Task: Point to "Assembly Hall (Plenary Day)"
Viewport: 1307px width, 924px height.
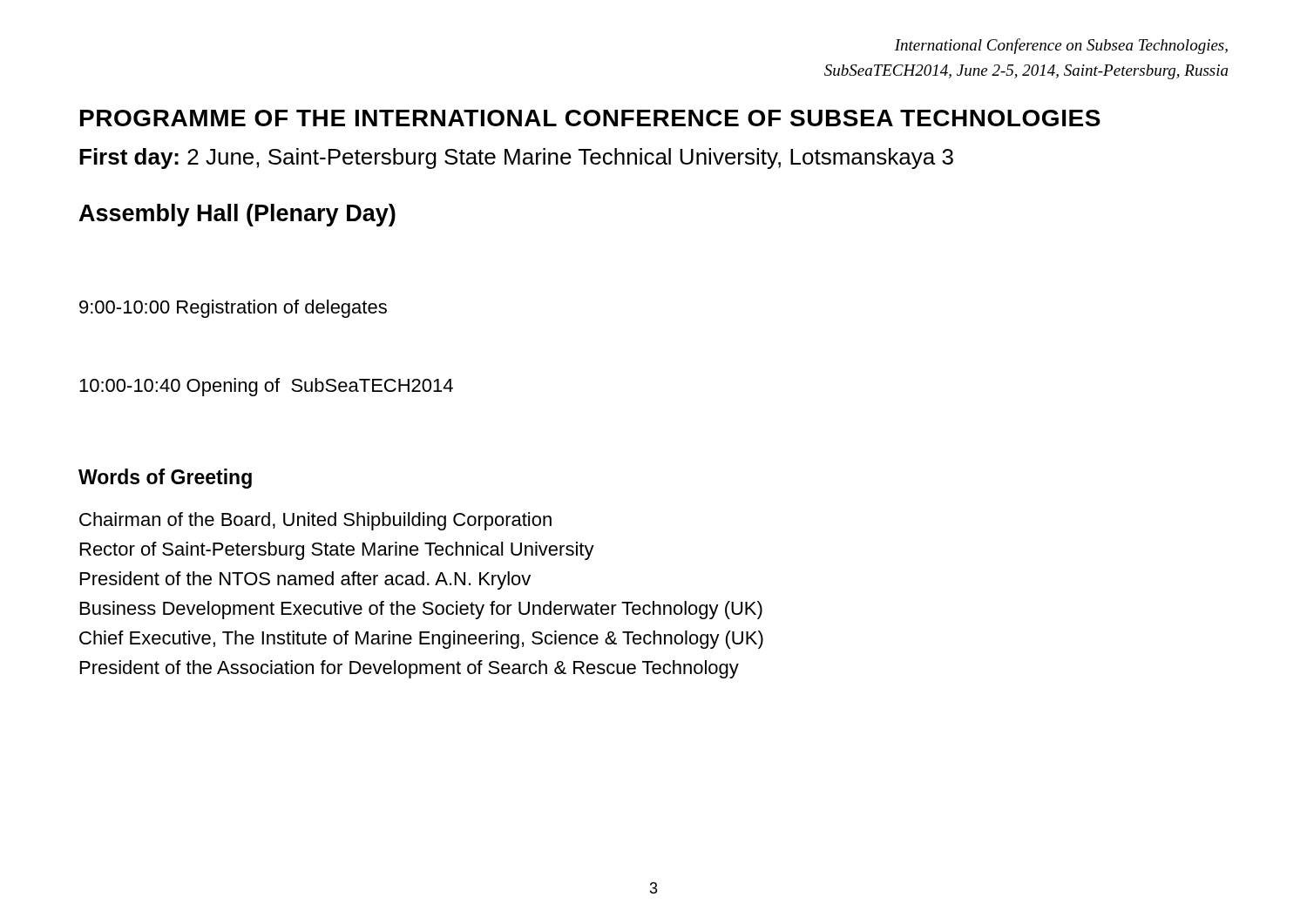Action: pyautogui.click(x=237, y=213)
